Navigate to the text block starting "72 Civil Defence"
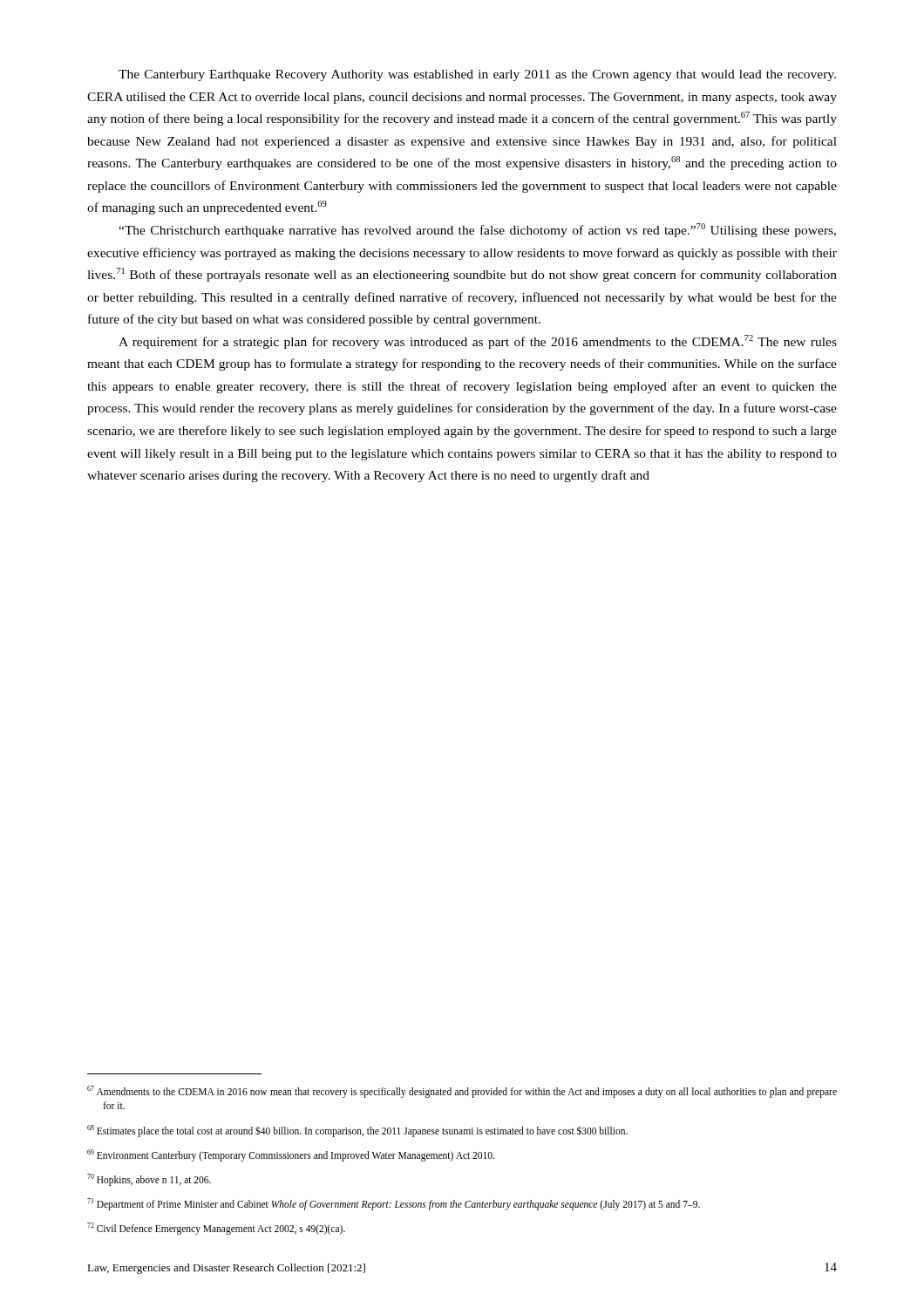Image resolution: width=924 pixels, height=1308 pixels. click(x=216, y=1229)
